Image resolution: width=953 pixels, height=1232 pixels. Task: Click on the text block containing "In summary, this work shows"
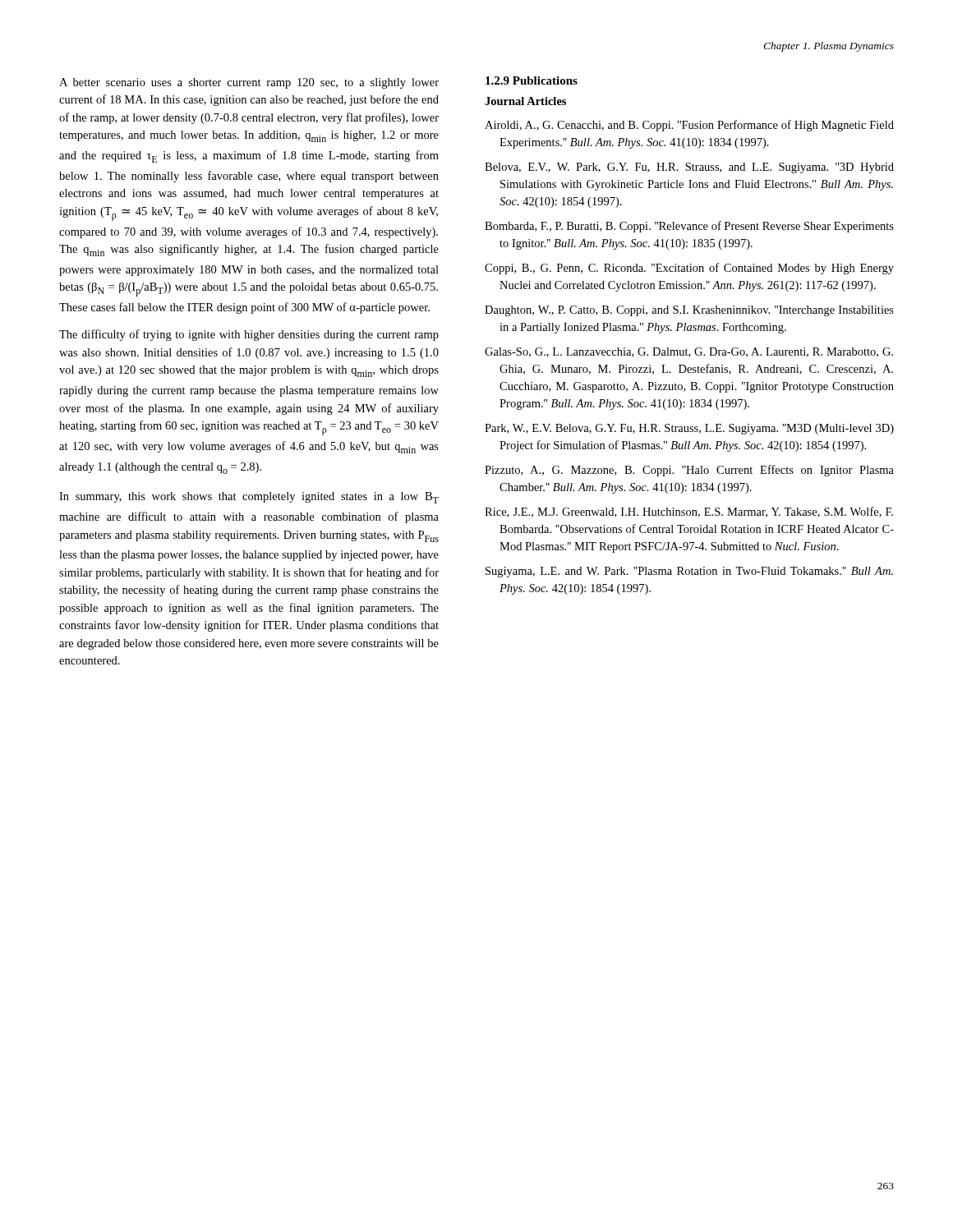tap(249, 579)
